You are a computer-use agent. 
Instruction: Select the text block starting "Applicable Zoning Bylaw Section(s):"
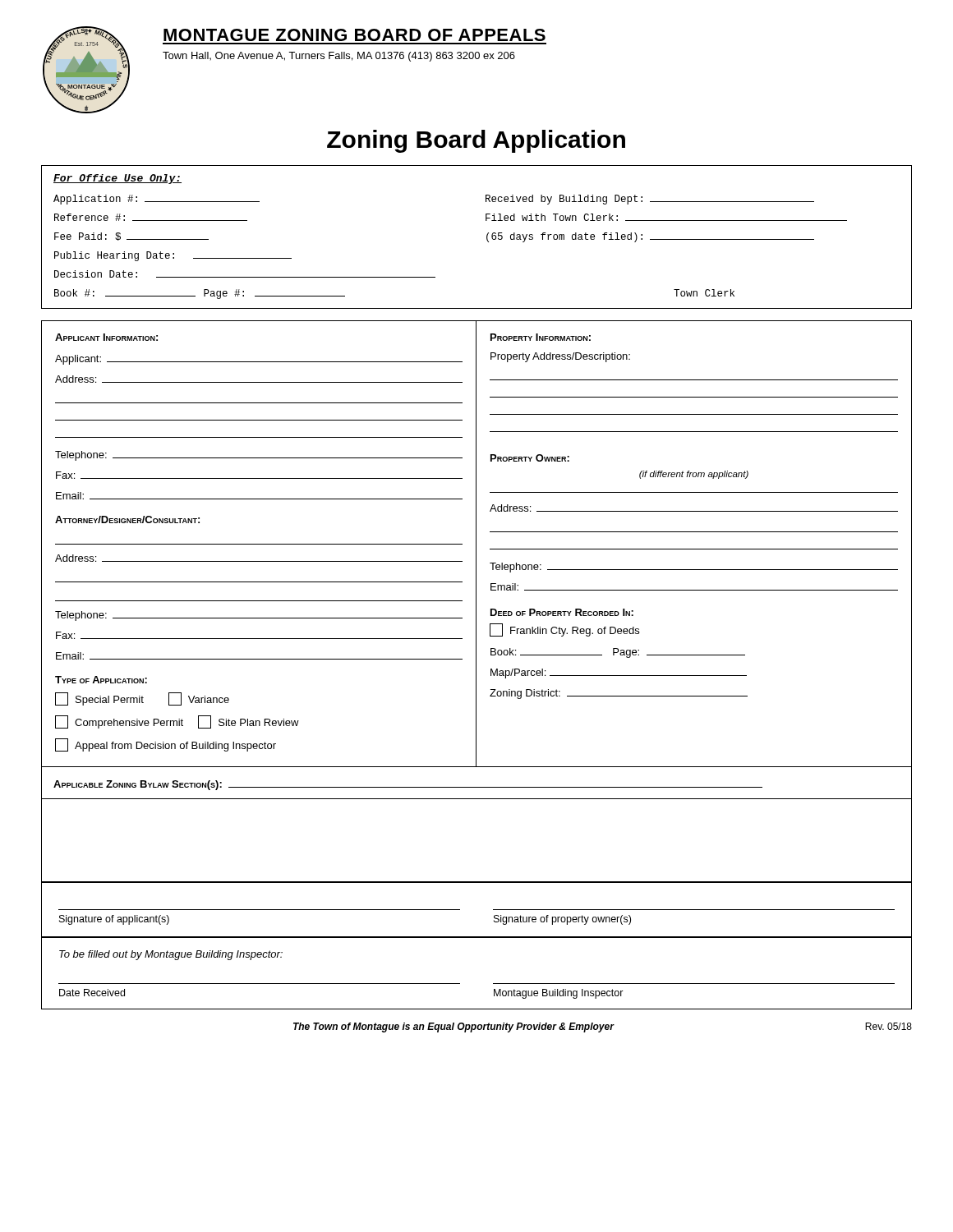coord(138,784)
